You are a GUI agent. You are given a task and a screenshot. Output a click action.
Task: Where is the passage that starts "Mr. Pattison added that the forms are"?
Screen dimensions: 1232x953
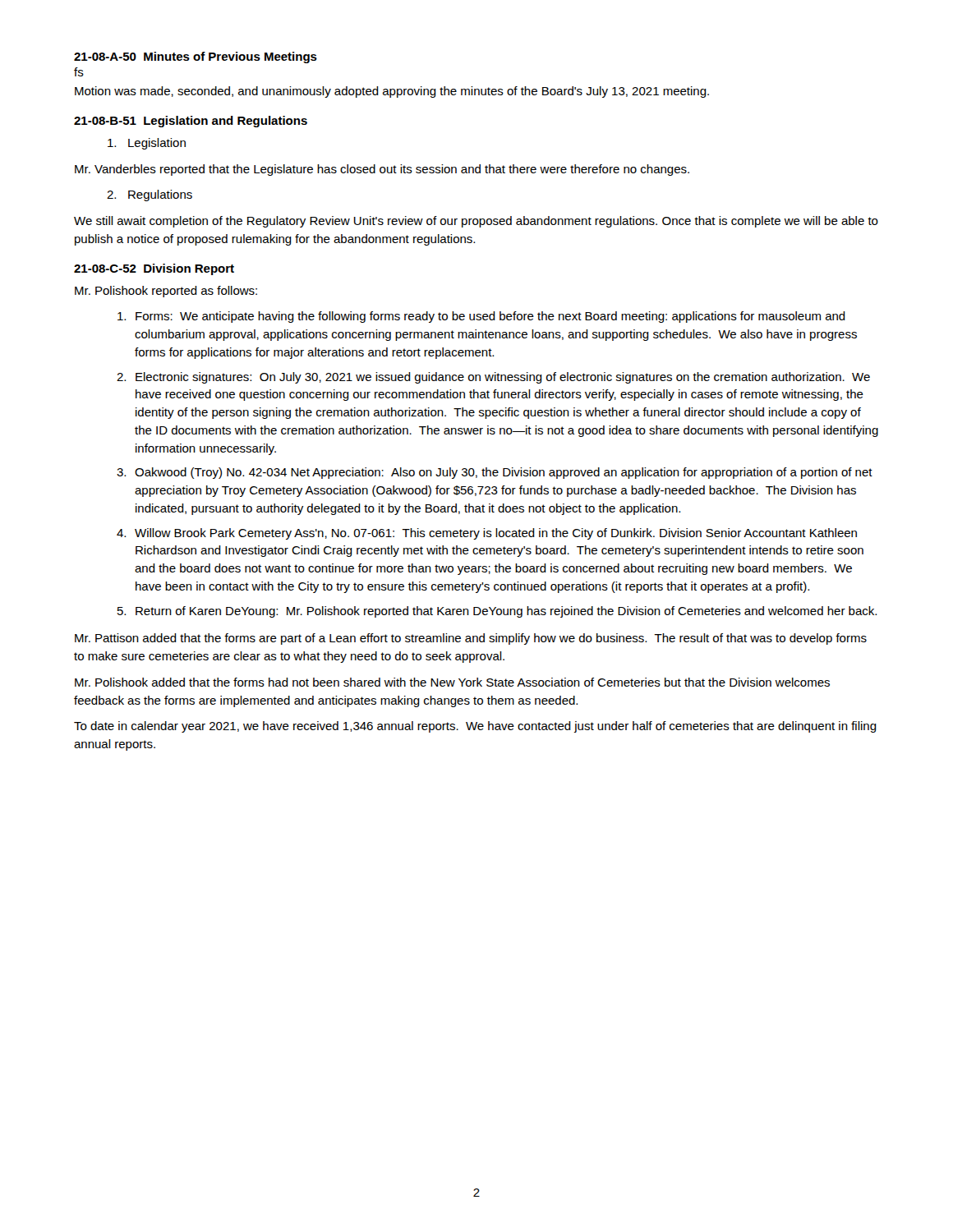tap(470, 647)
